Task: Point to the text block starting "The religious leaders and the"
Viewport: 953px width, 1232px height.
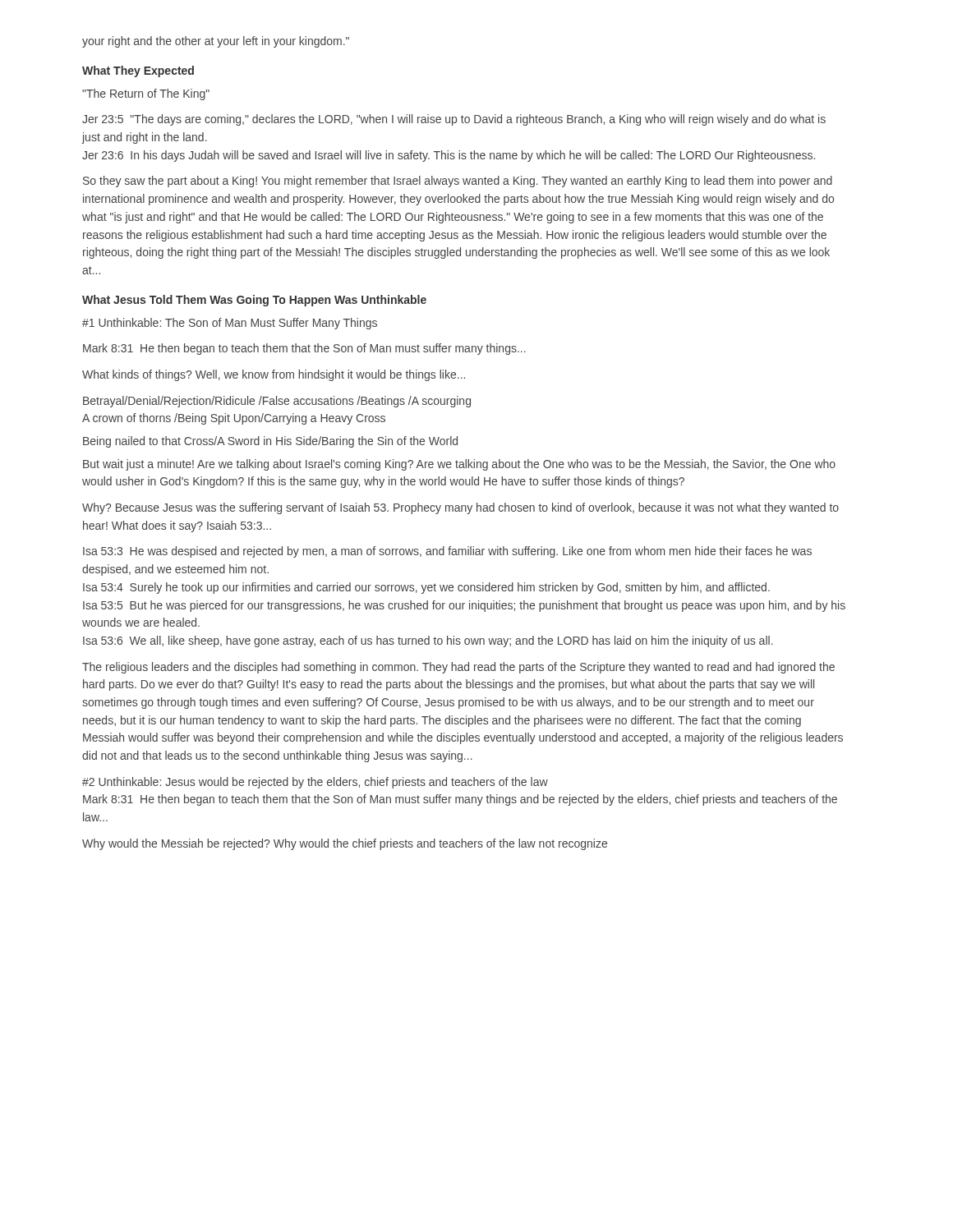Action: pos(463,711)
